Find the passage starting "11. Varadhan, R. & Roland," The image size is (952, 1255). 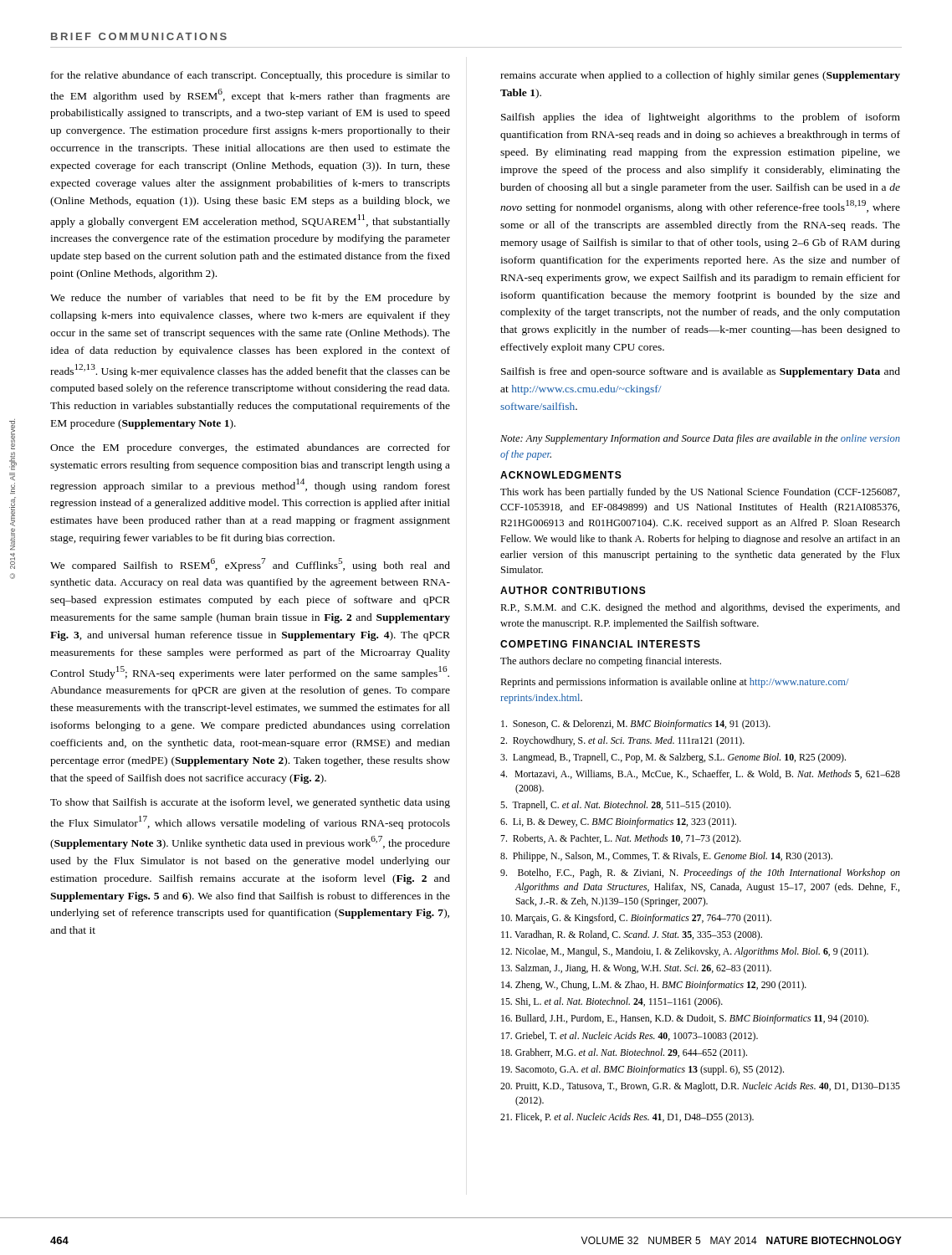point(700,935)
